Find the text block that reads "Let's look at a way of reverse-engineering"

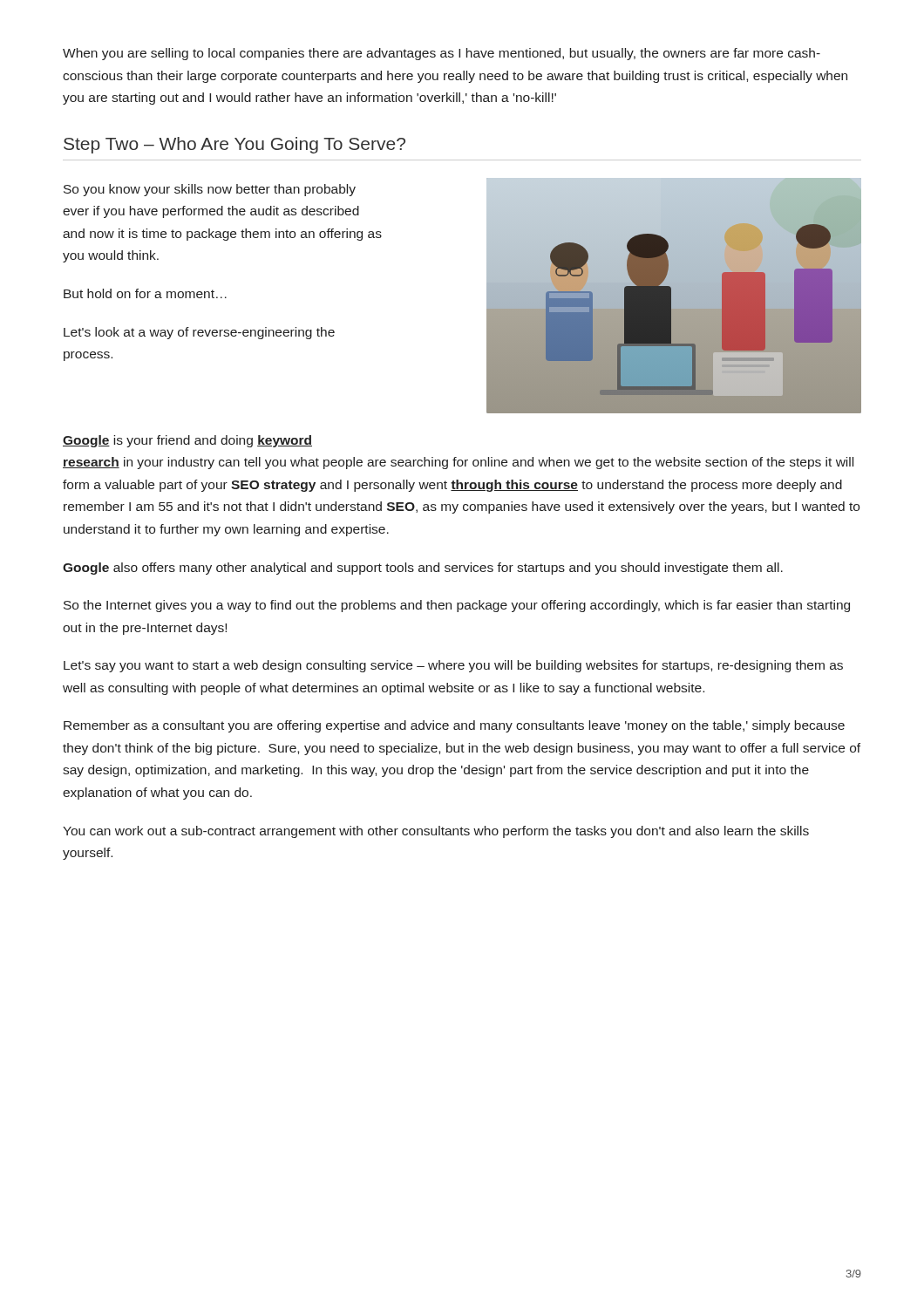(199, 342)
